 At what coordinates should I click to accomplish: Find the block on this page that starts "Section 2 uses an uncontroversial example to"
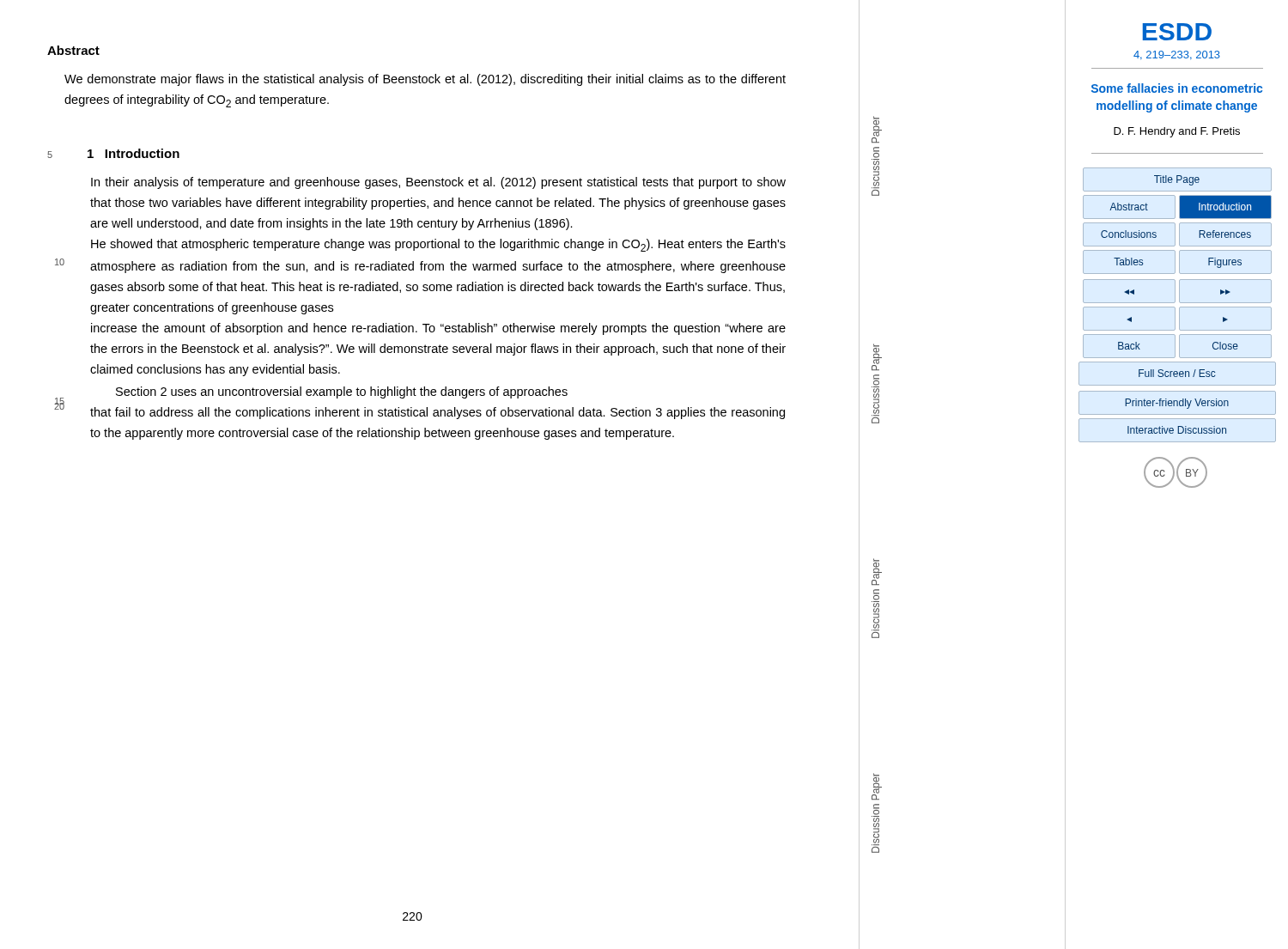(420, 413)
